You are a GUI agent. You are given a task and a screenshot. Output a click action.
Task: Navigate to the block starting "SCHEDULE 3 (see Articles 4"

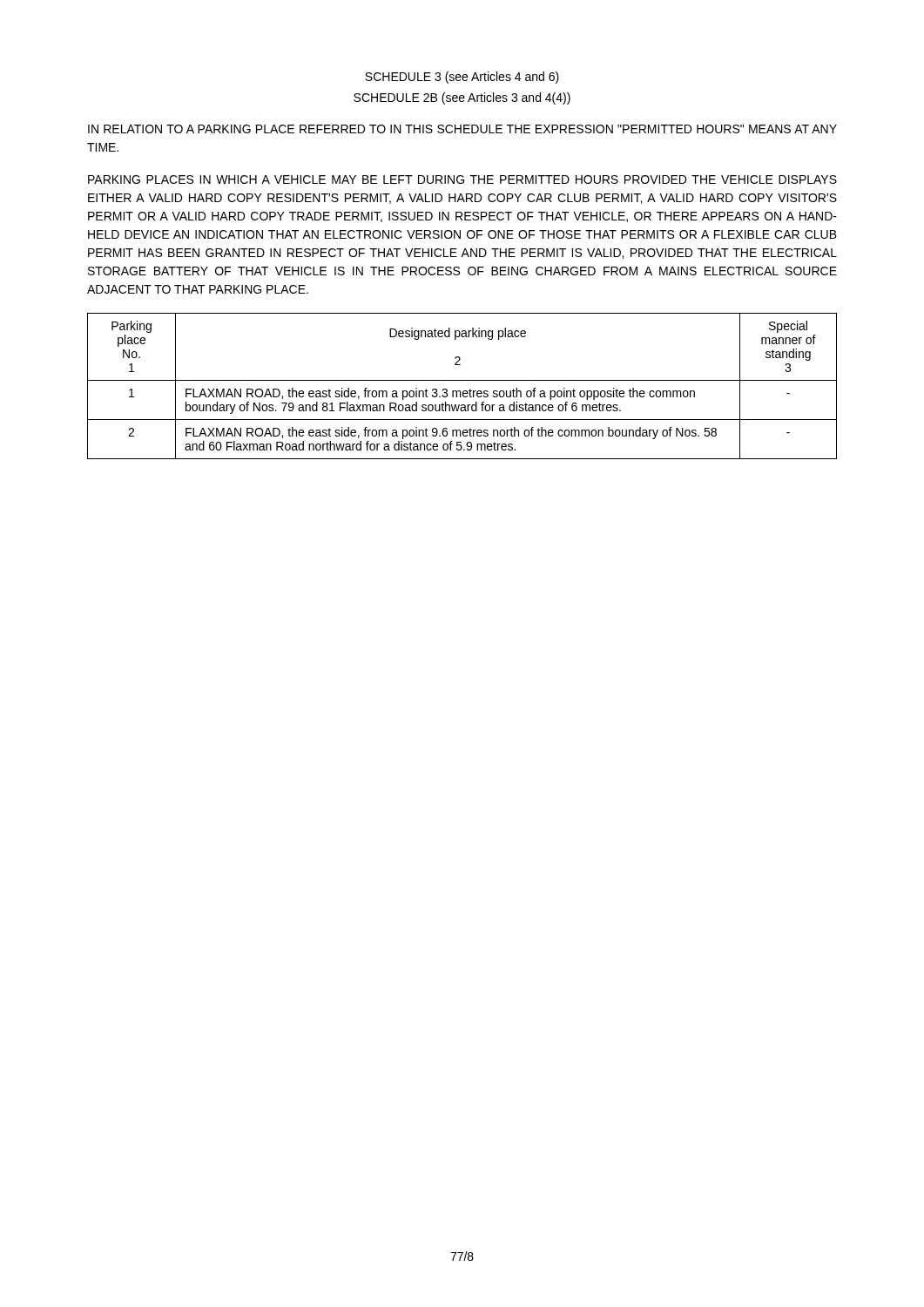[462, 77]
